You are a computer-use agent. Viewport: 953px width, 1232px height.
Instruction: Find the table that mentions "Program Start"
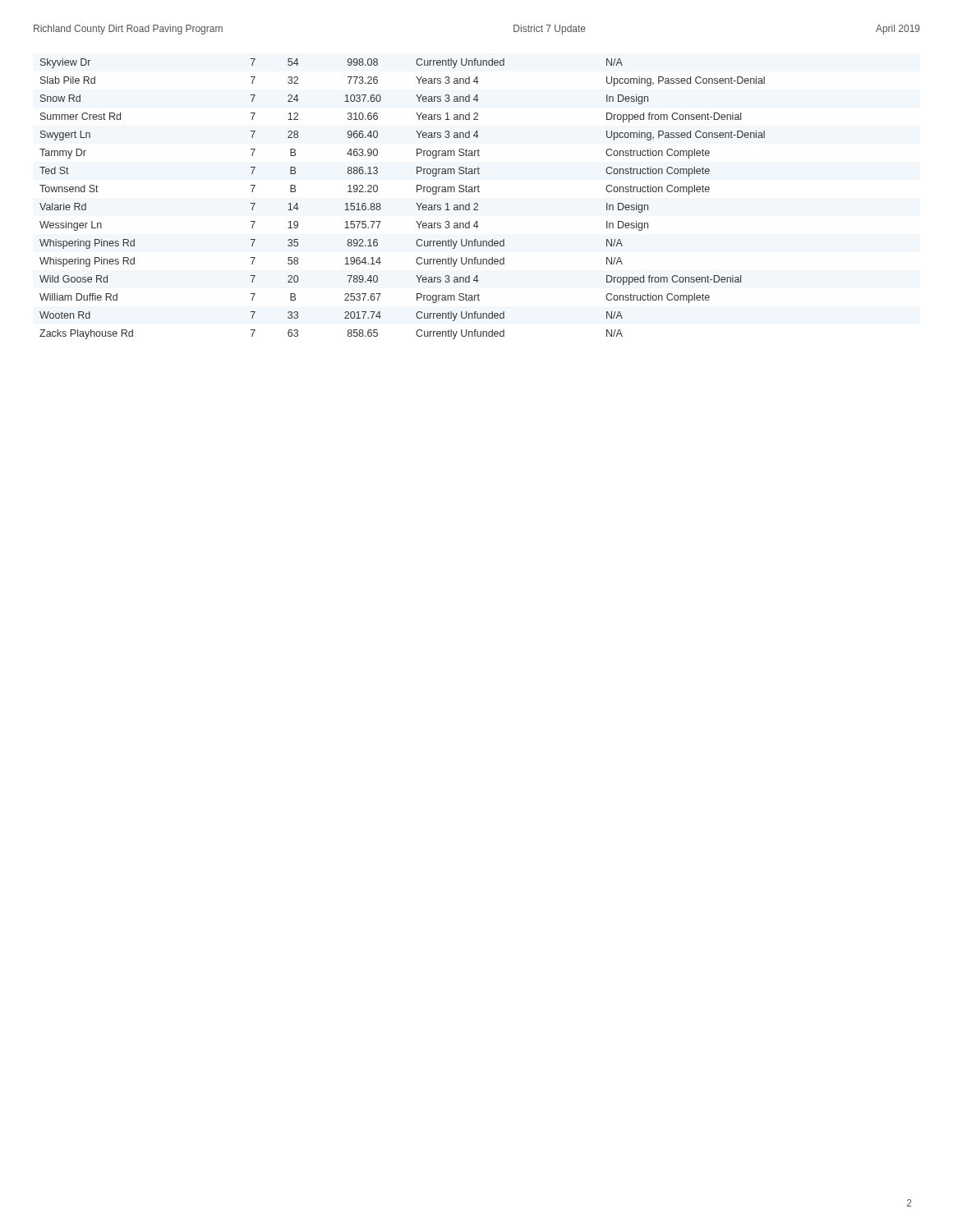click(x=476, y=198)
